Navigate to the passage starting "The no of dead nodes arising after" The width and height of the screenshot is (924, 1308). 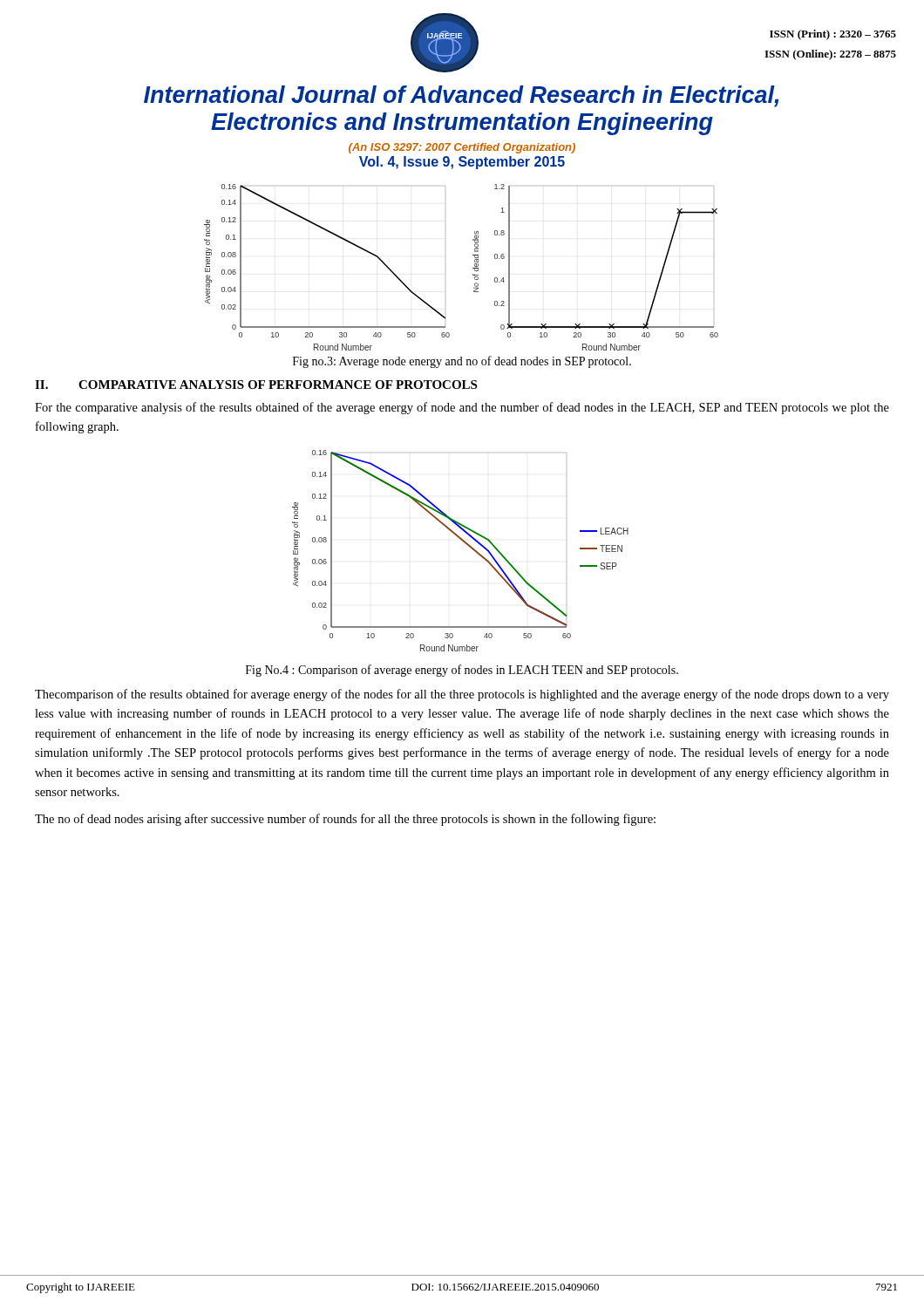(346, 819)
